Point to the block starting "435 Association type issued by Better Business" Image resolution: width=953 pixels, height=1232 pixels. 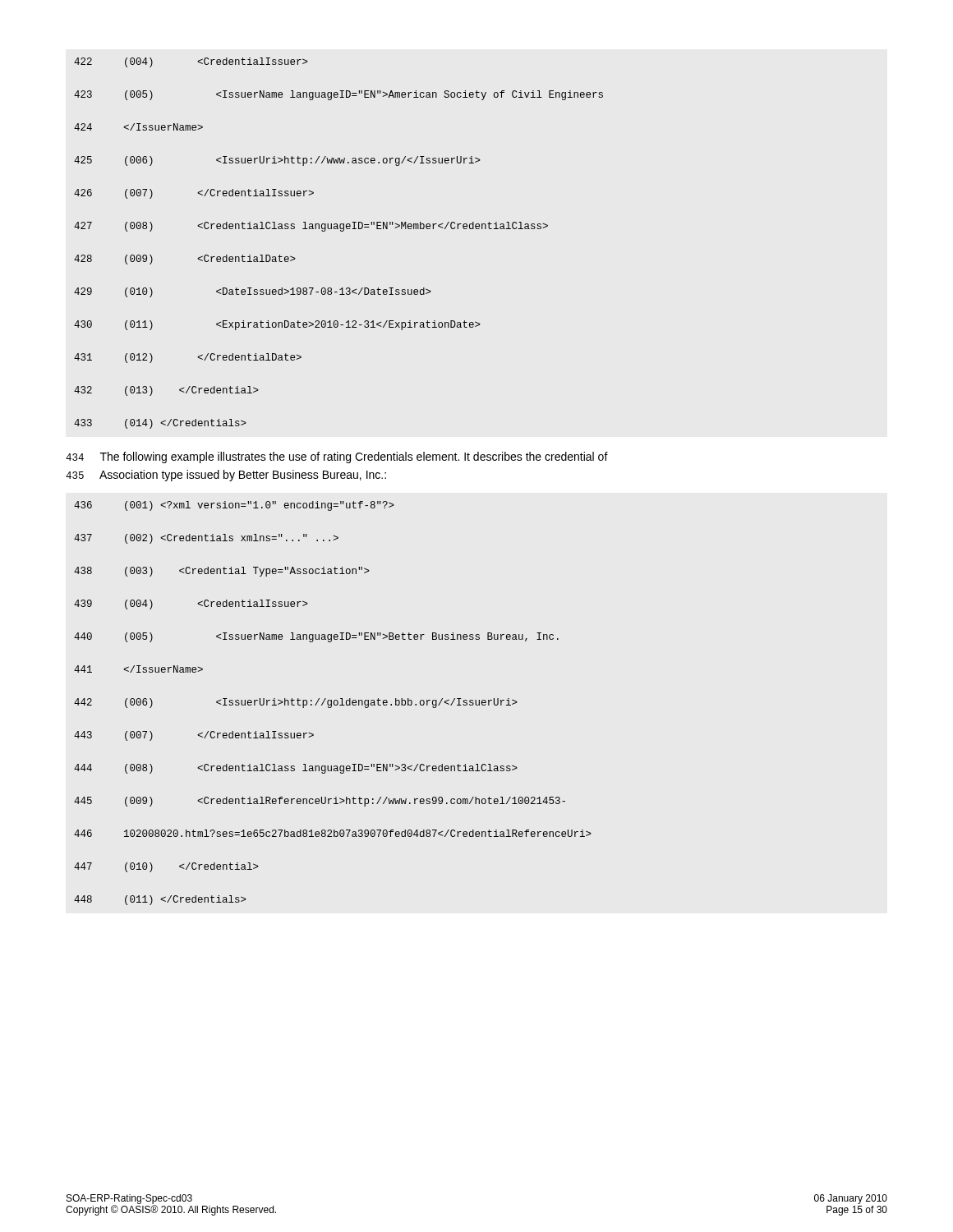(x=226, y=476)
